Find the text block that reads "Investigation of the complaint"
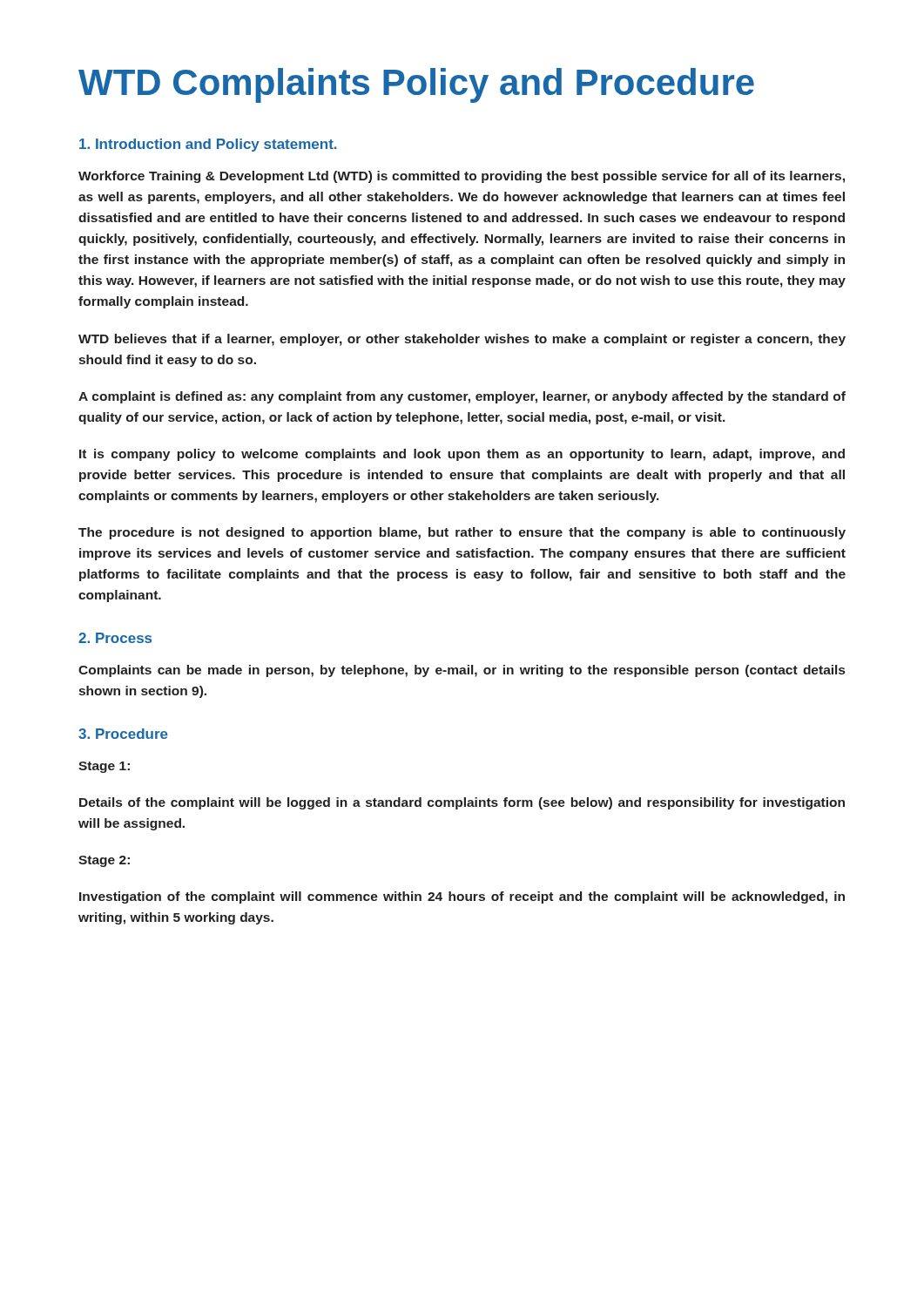The image size is (924, 1307). 462,906
